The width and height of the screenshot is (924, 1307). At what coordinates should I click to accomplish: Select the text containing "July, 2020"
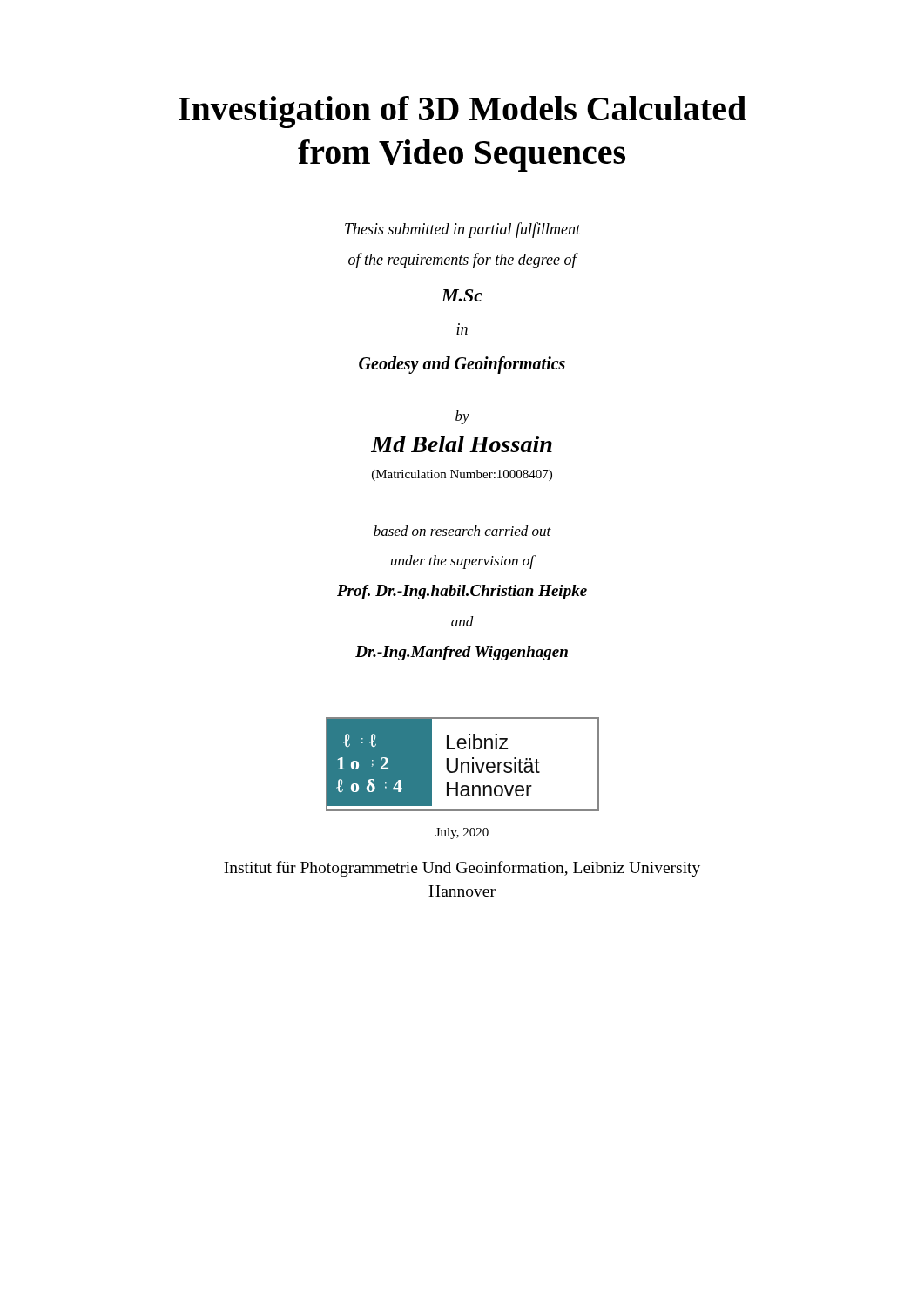[x=462, y=832]
